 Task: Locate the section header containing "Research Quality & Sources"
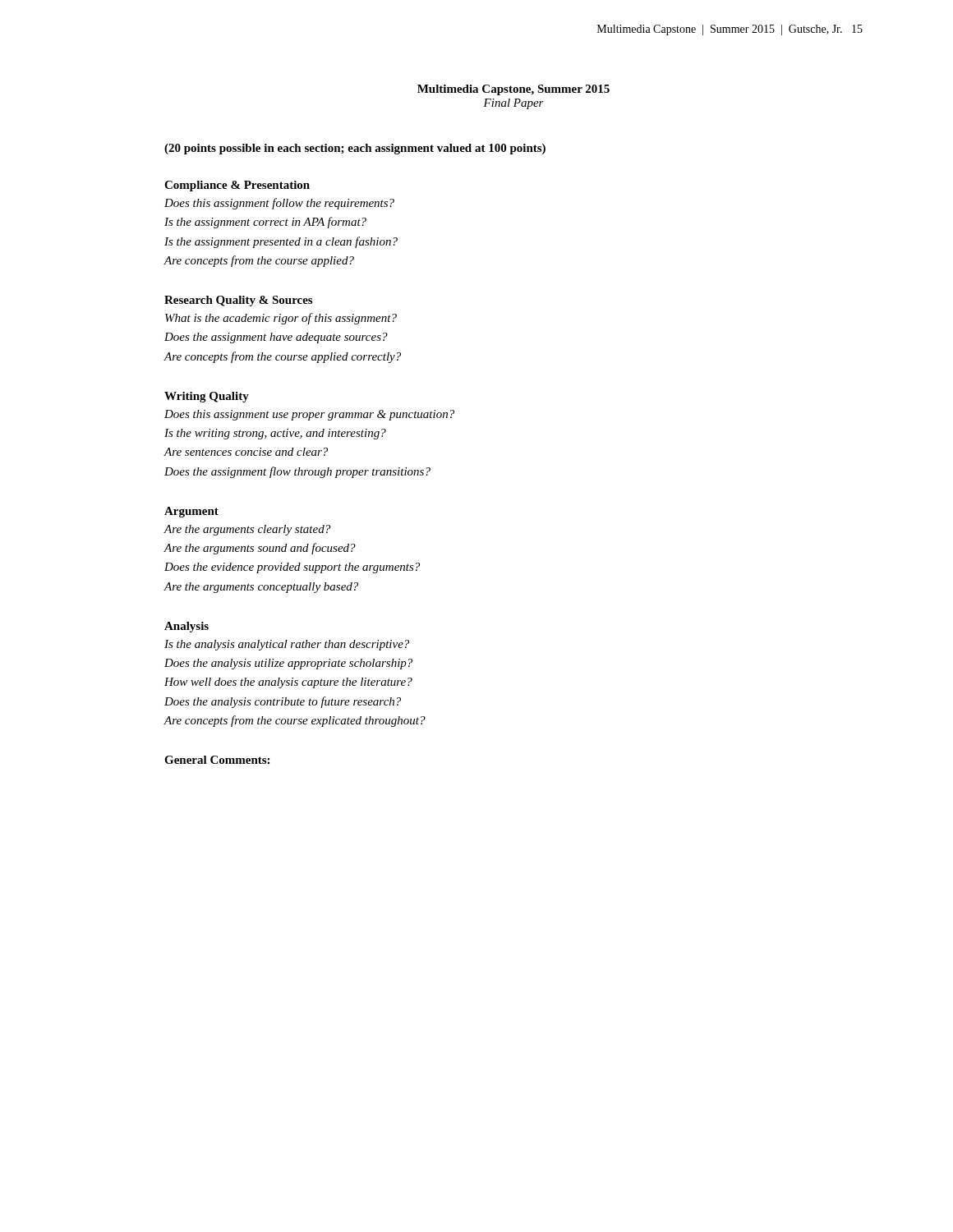coord(239,300)
